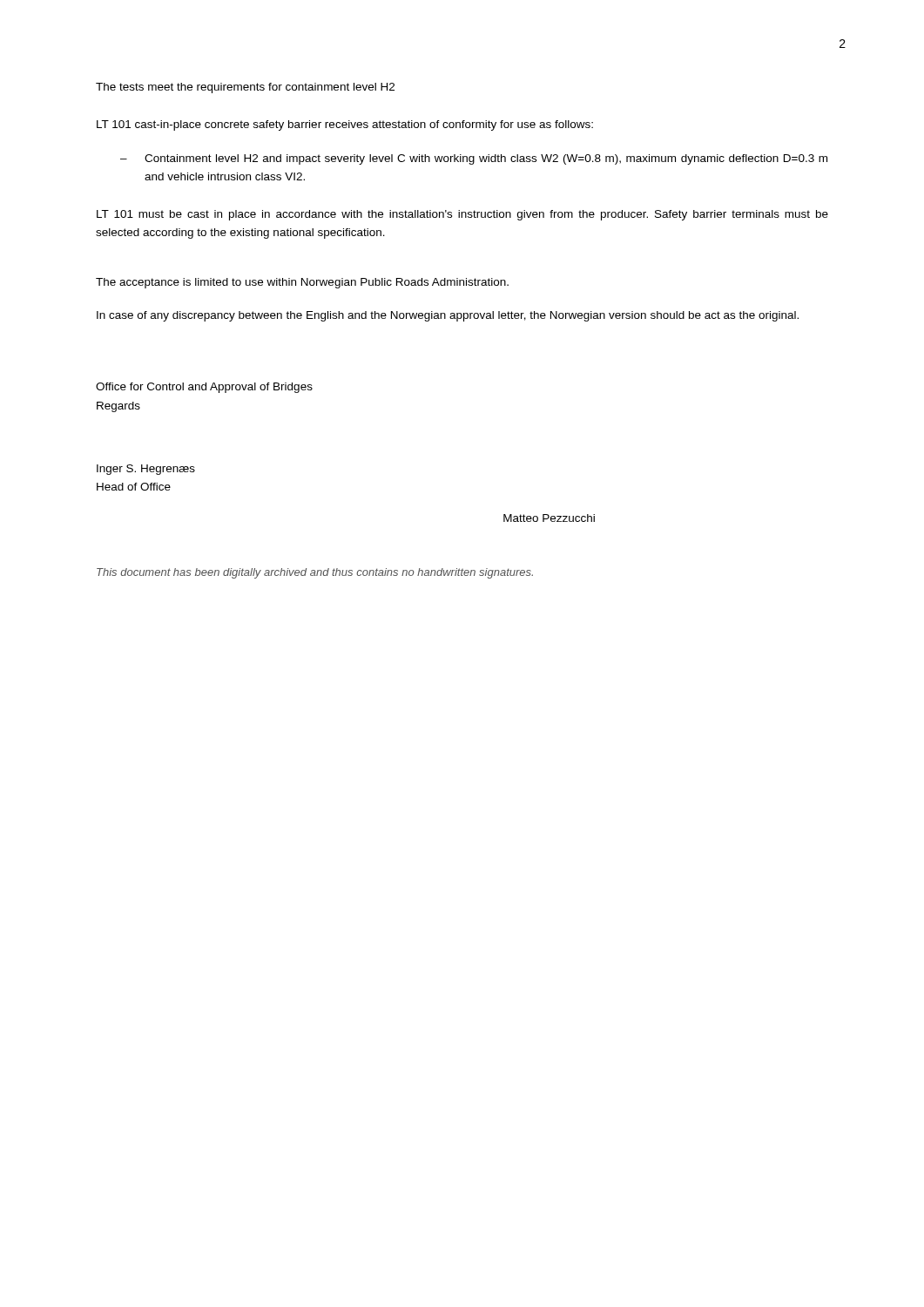Select the text block with the text "LT 101 cast-in-place"
Image resolution: width=924 pixels, height=1307 pixels.
[x=345, y=124]
